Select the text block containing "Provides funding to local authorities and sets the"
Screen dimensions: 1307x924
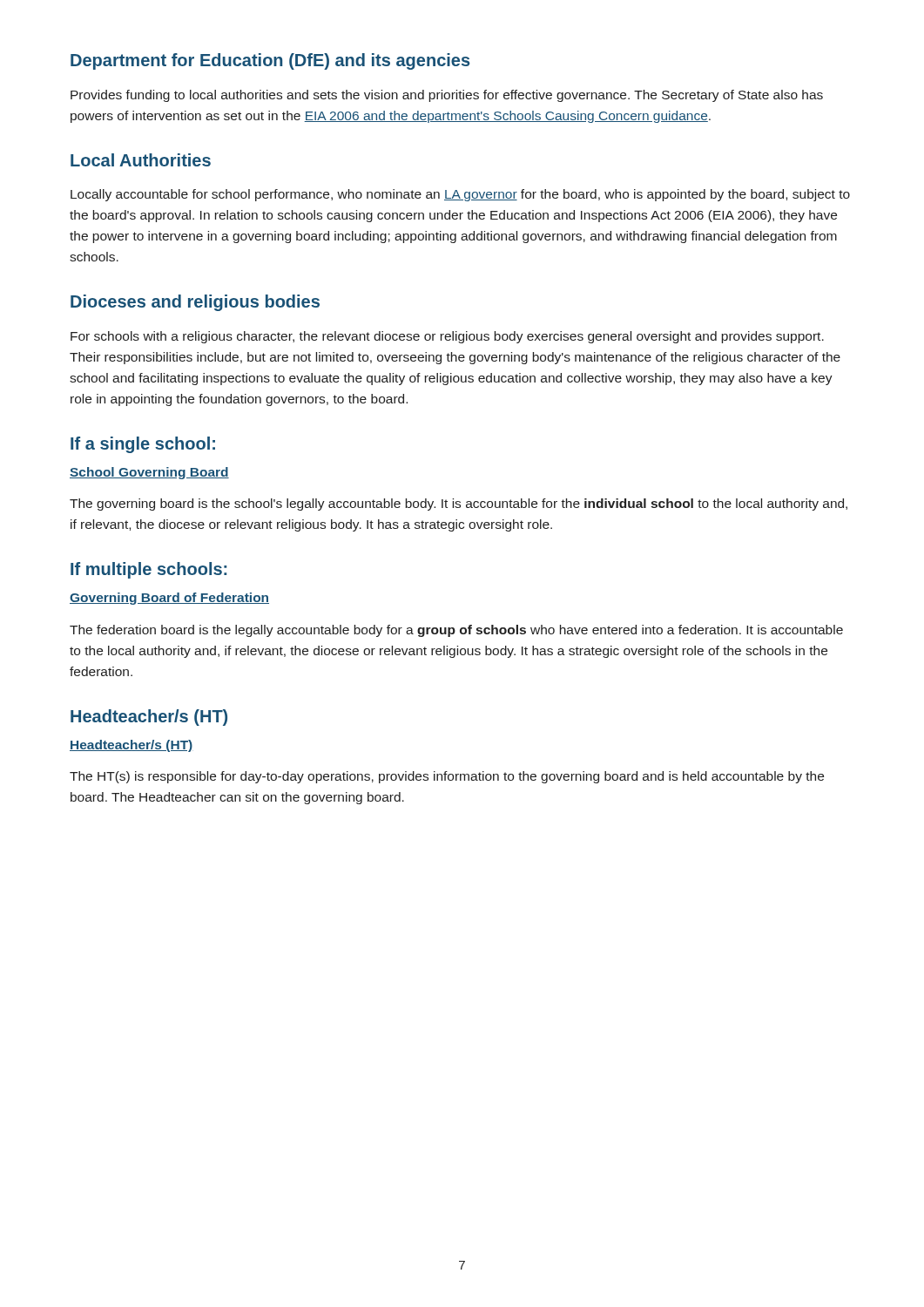tap(462, 105)
